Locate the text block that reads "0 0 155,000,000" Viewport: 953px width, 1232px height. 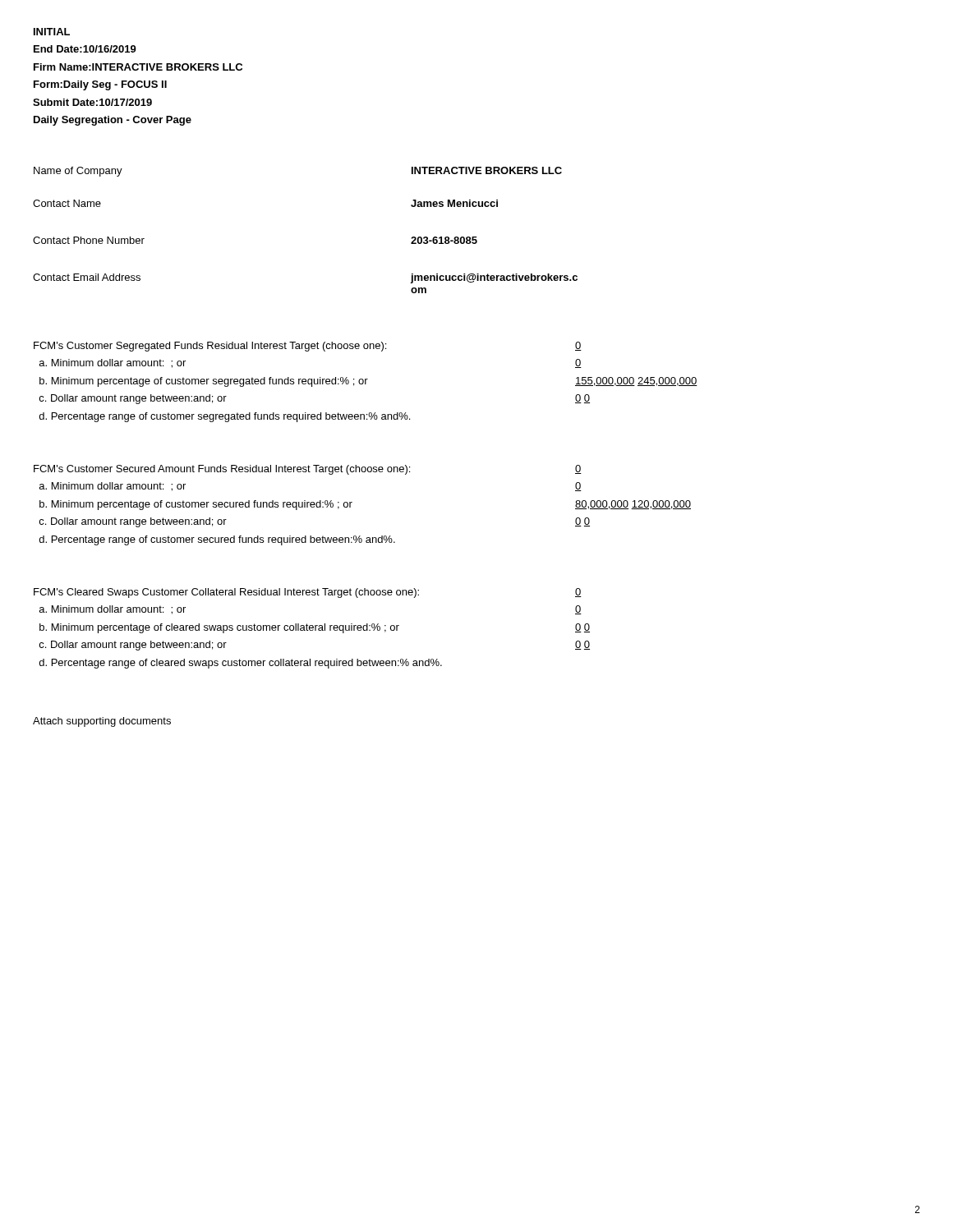point(636,372)
